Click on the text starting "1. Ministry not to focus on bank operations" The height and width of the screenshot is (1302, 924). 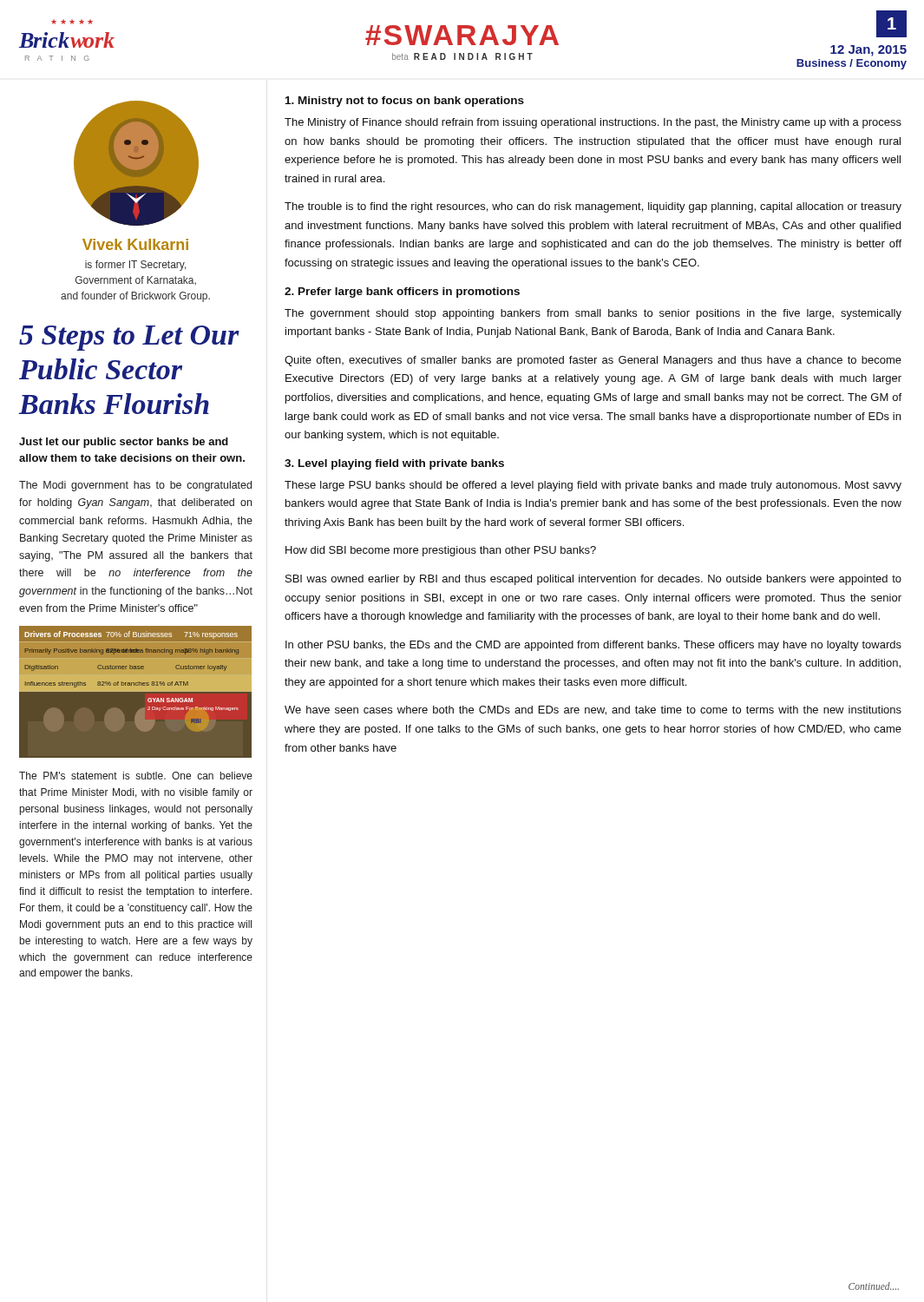click(404, 100)
